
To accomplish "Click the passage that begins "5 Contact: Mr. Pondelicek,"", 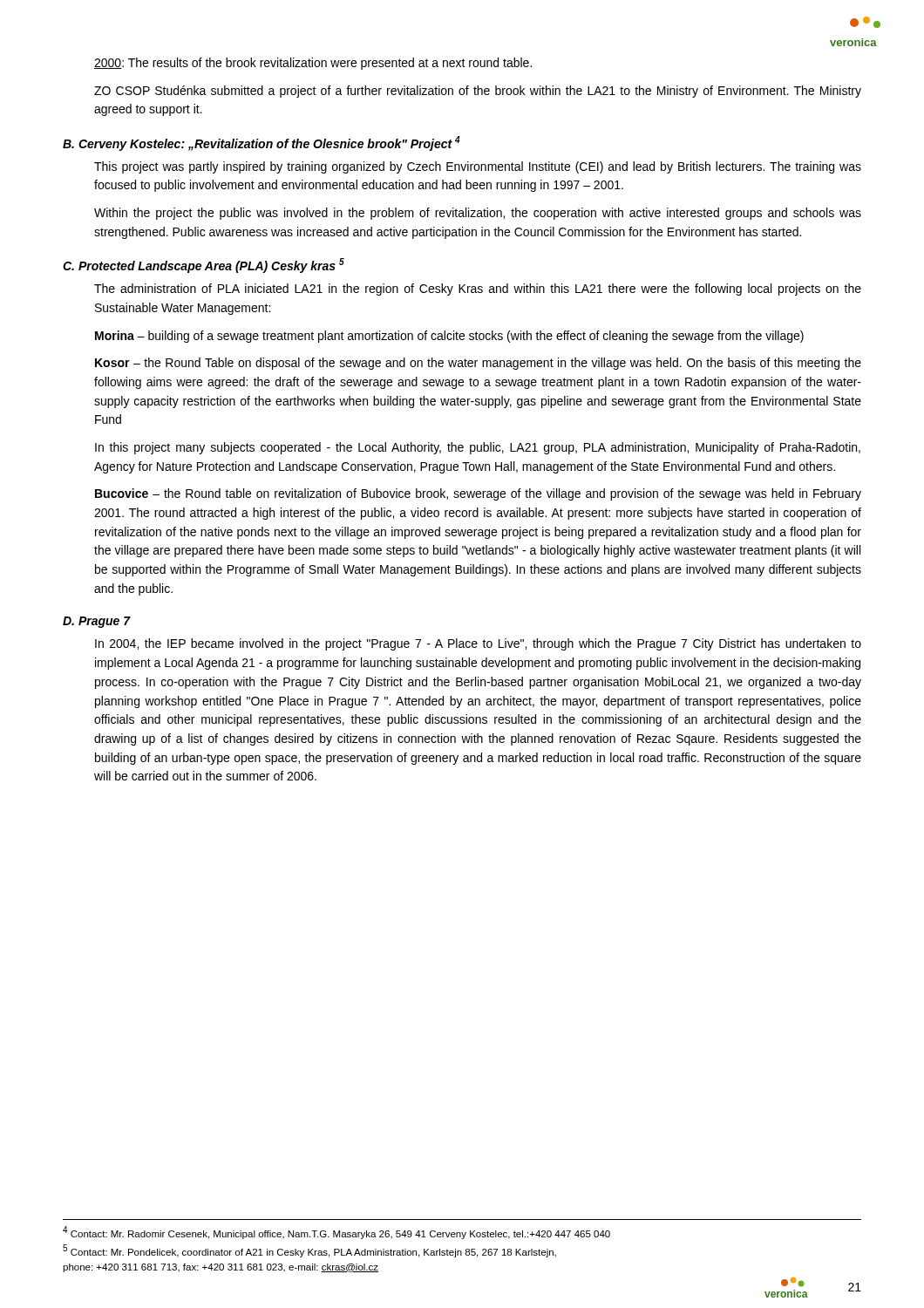I will tap(310, 1258).
